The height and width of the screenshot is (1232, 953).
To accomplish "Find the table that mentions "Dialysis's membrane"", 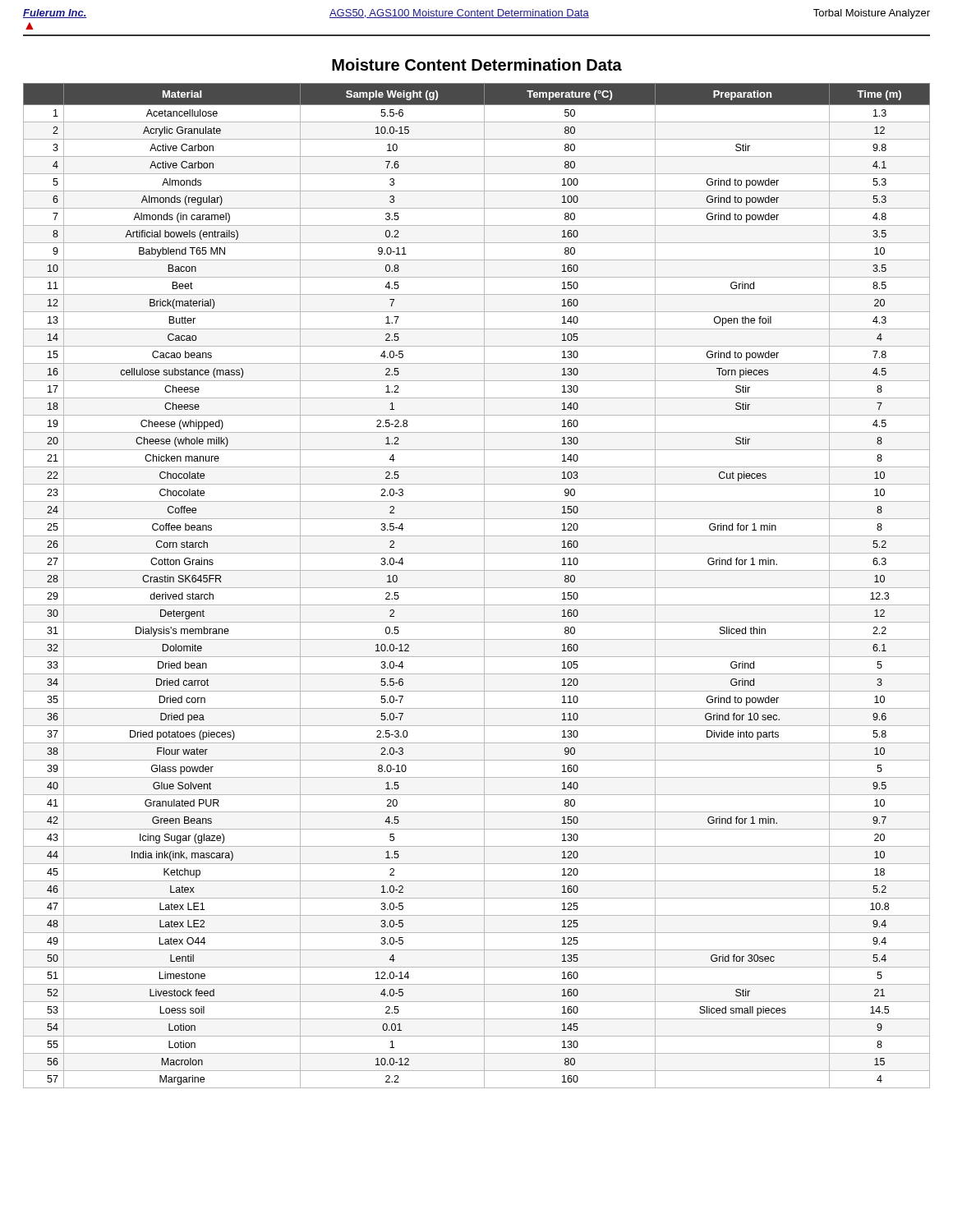I will pos(476,586).
